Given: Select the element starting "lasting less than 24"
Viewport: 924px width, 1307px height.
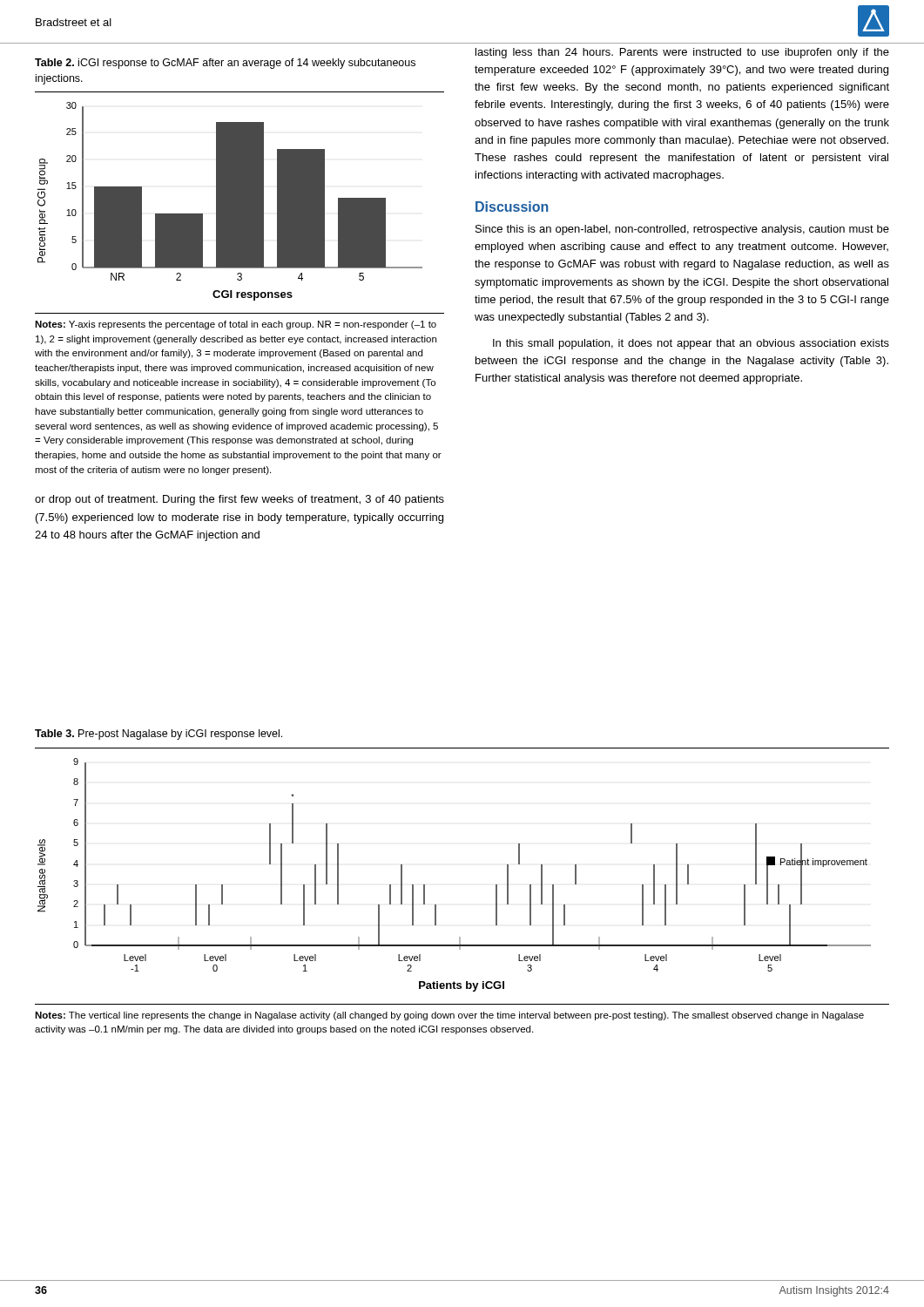Looking at the screenshot, I should pos(682,113).
